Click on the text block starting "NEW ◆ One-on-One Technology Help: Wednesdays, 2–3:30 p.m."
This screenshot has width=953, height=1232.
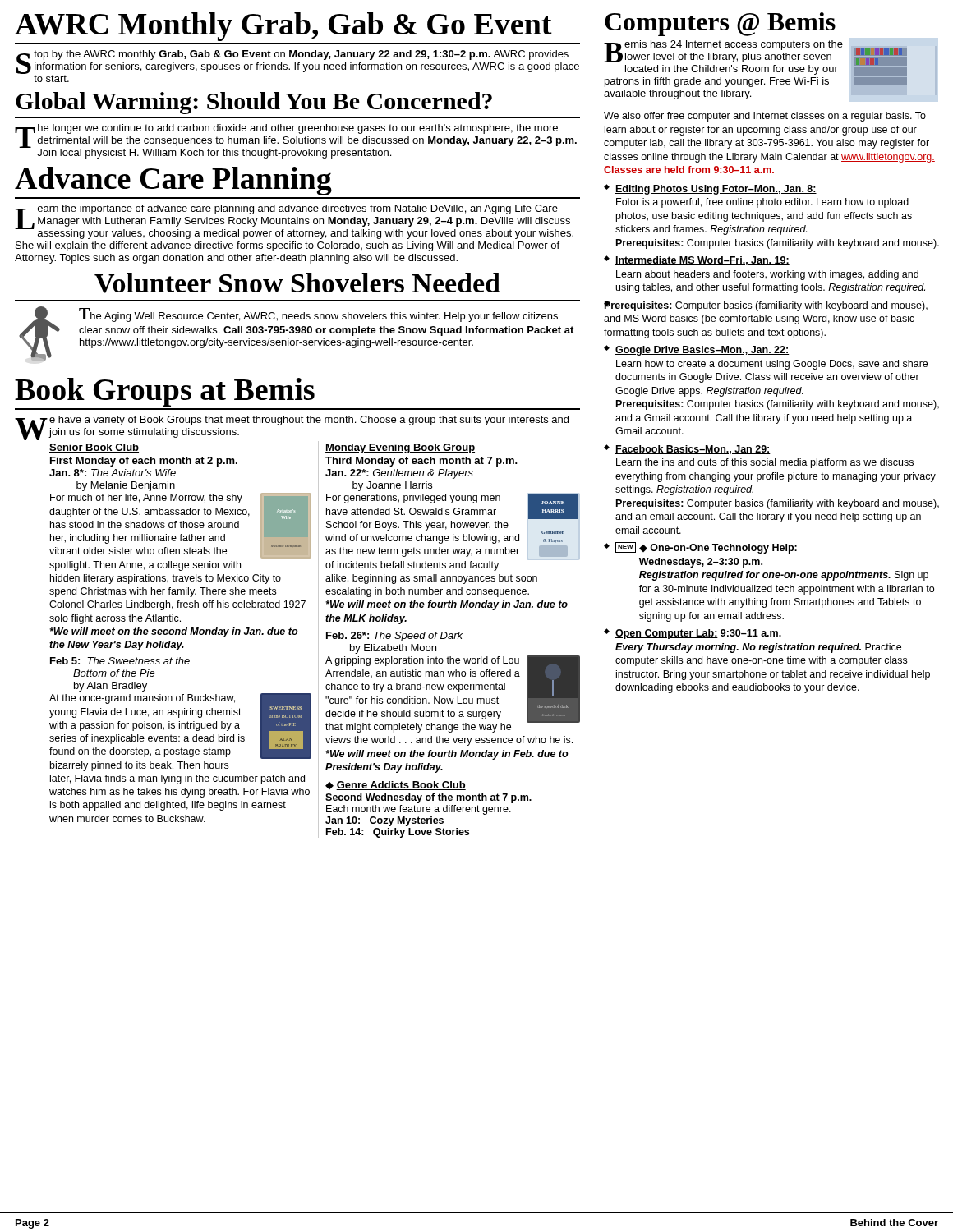click(778, 582)
